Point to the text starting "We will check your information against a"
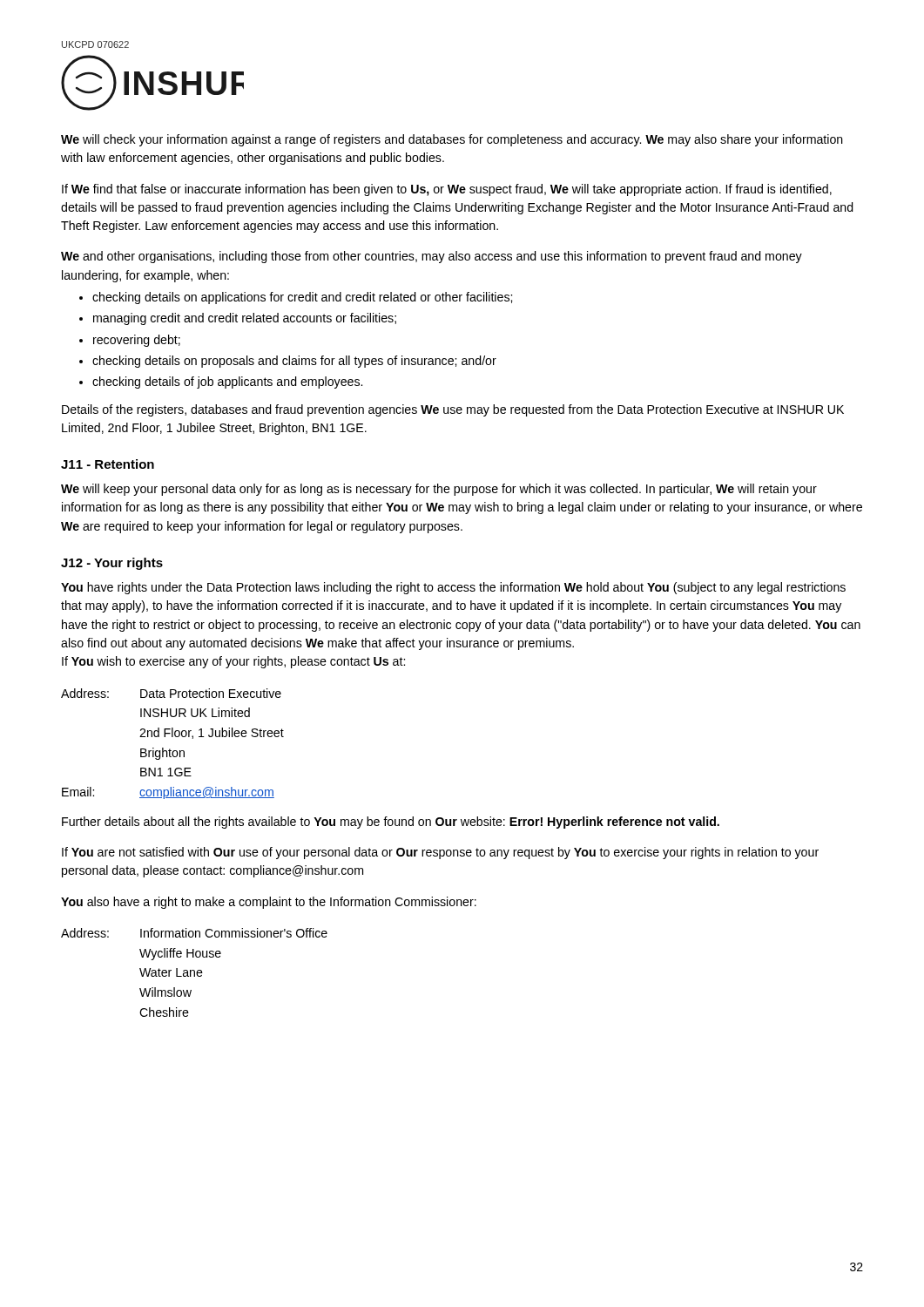Screen dimensions: 1307x924 [452, 149]
